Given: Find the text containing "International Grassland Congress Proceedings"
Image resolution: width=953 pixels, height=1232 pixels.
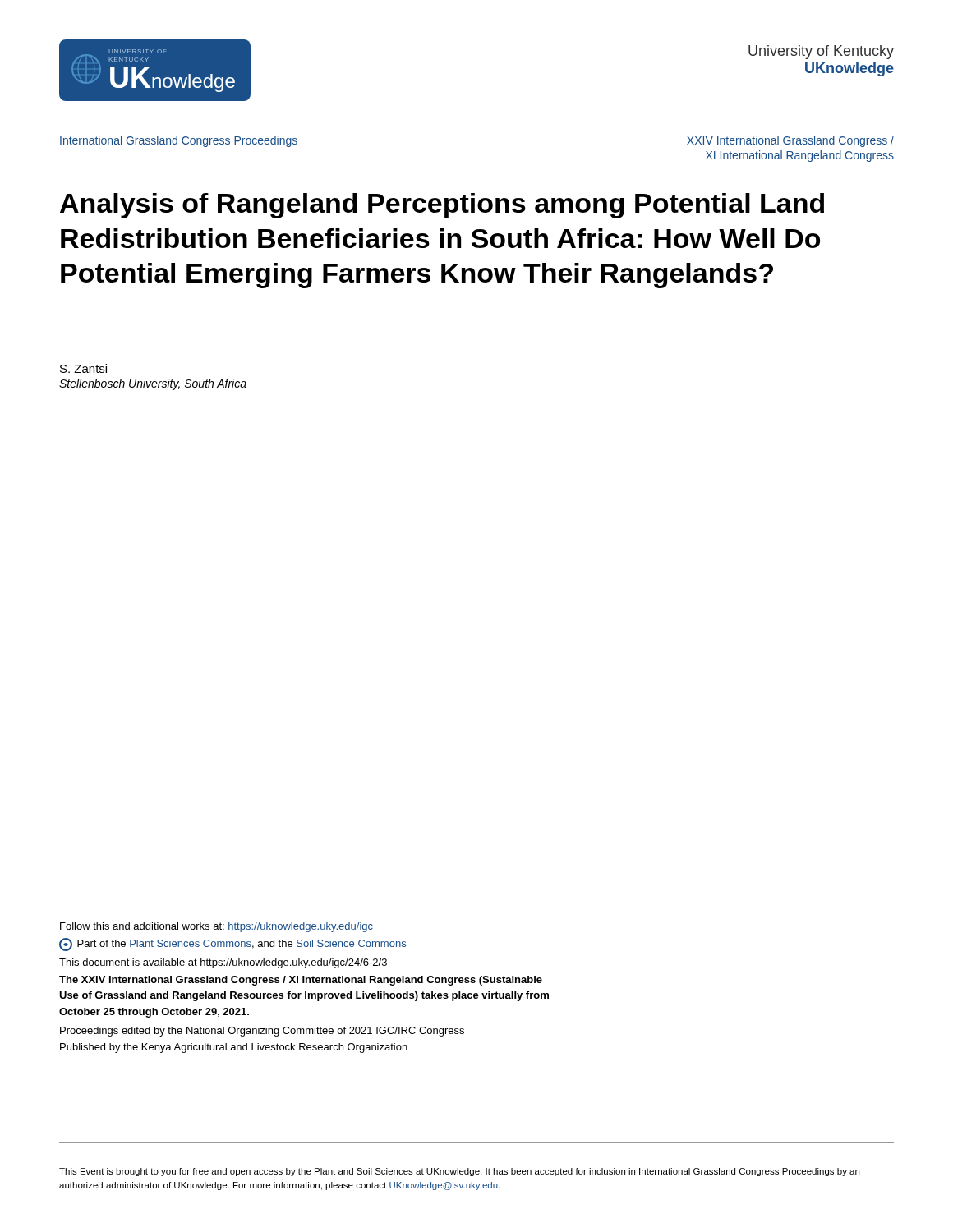Looking at the screenshot, I should pyautogui.click(x=178, y=140).
